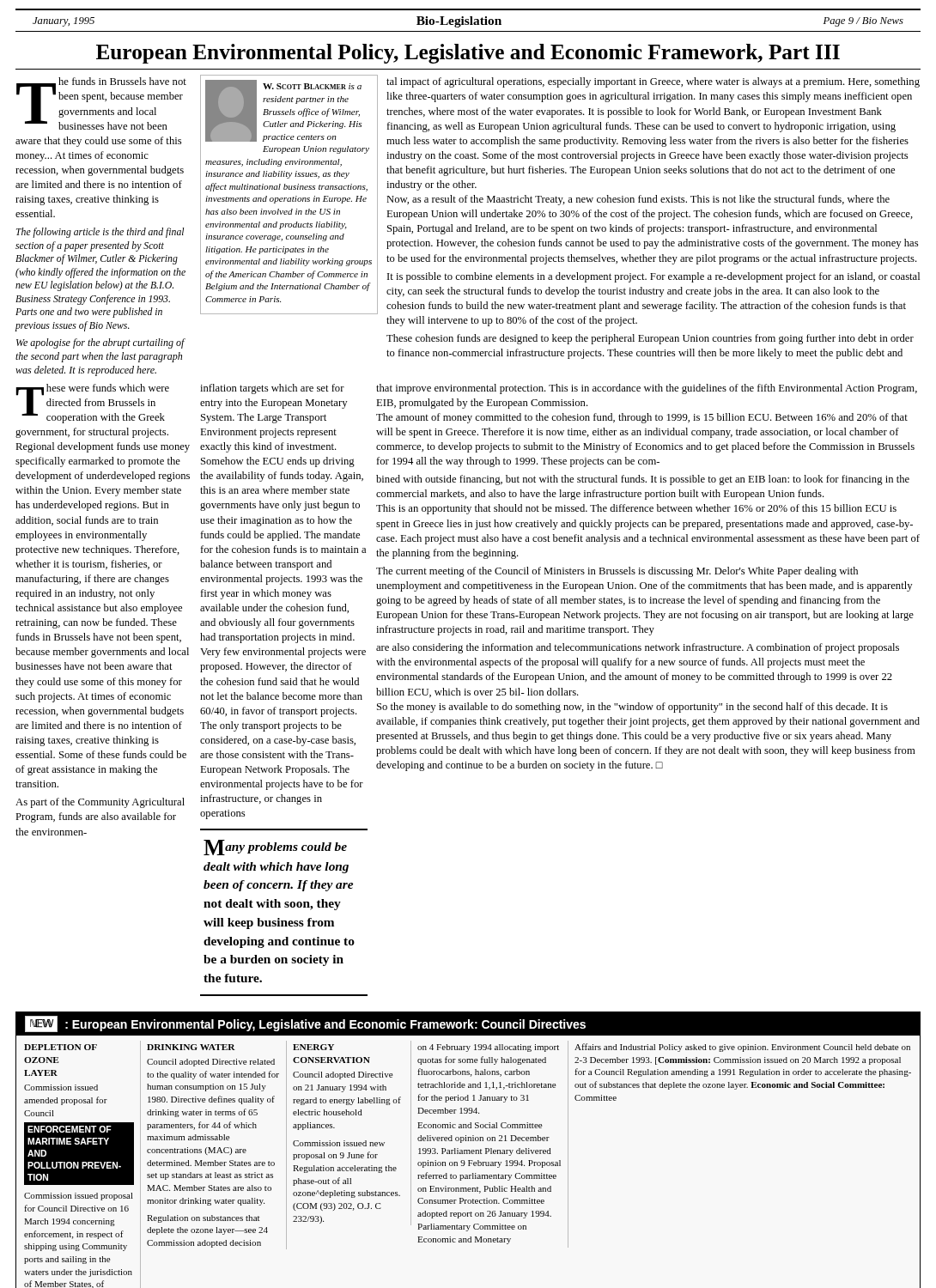
Task: Navigate to the passage starting "European Environmental Policy,"
Action: point(468,52)
